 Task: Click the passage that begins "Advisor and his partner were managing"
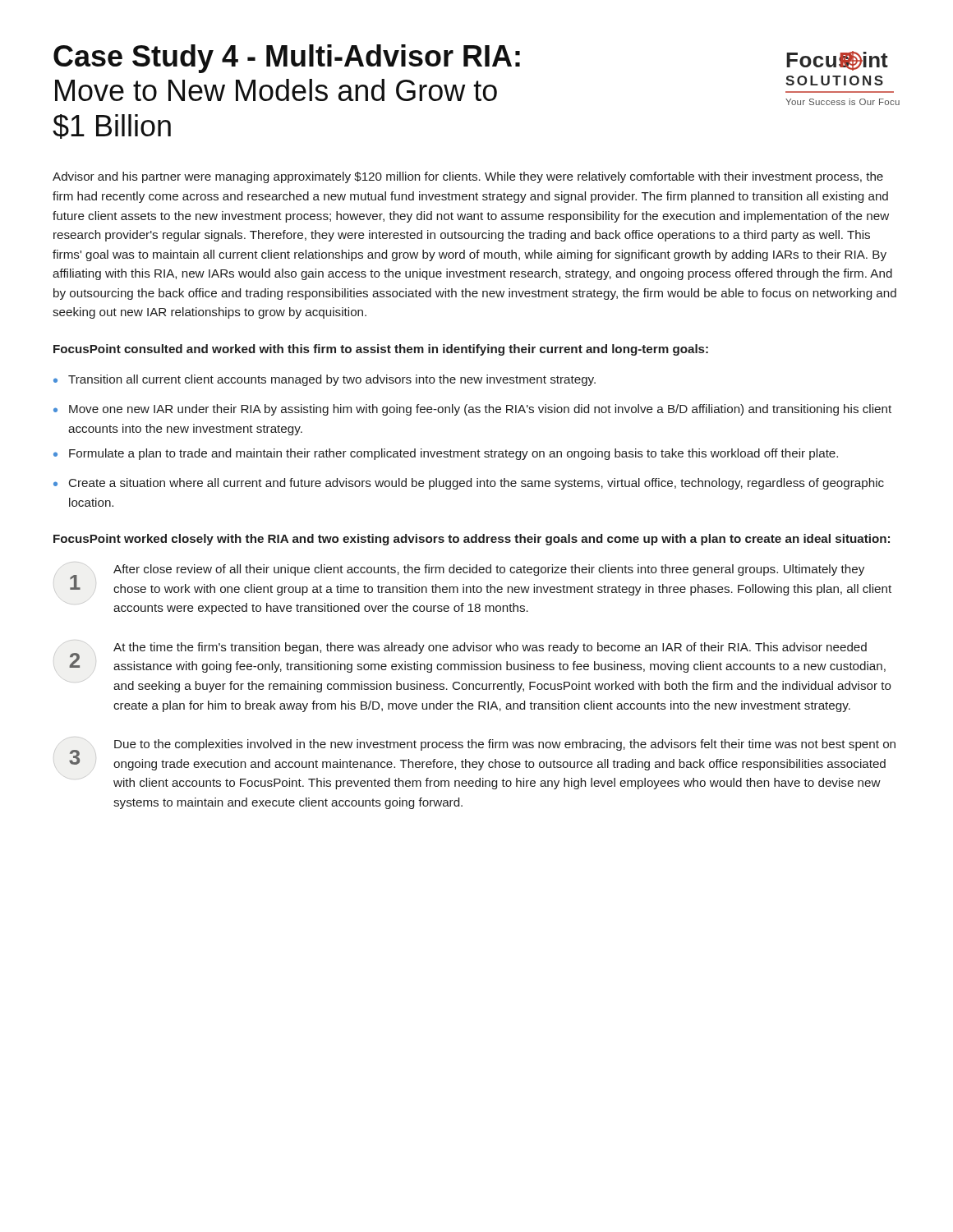[x=475, y=244]
